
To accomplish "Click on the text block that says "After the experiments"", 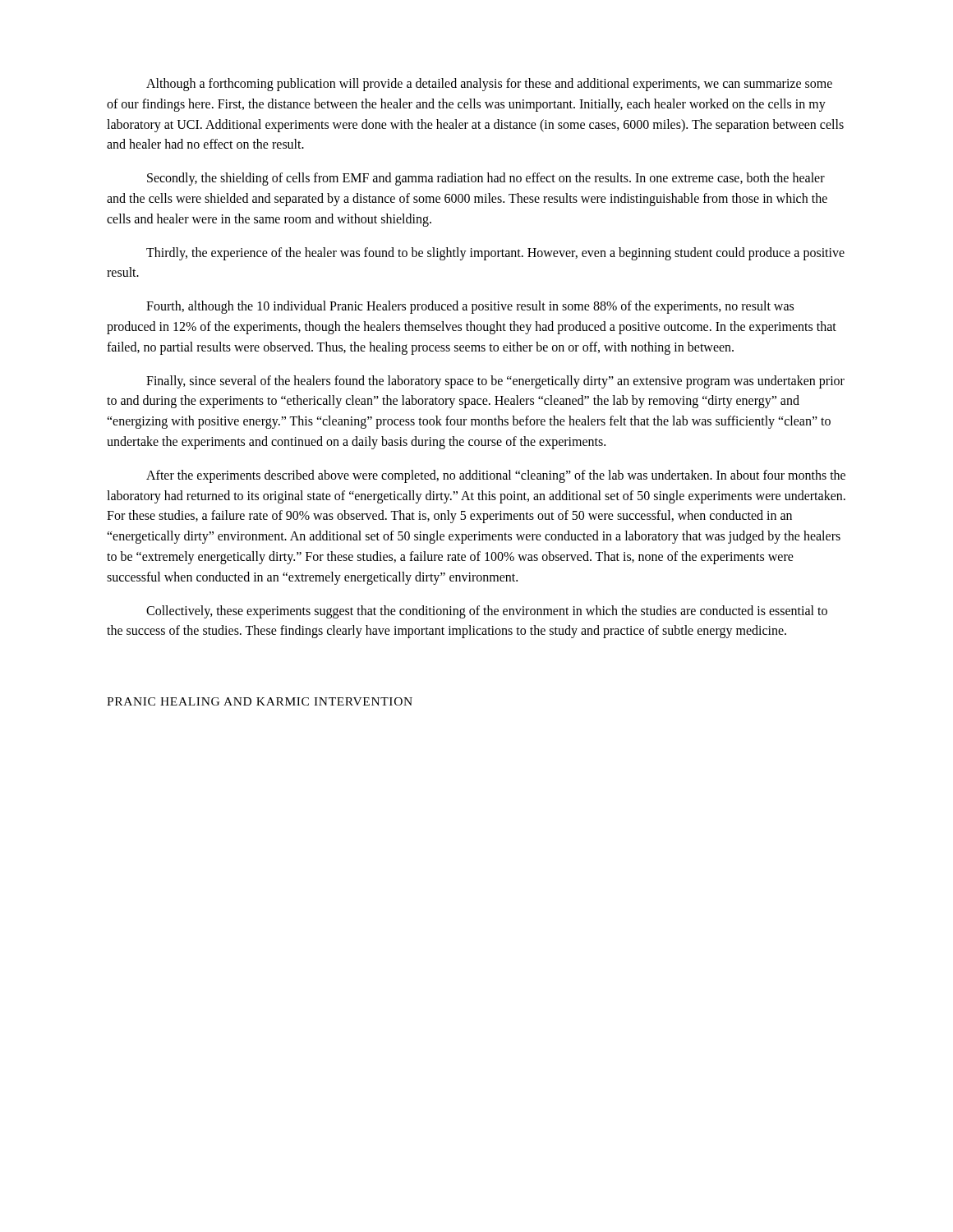I will click(x=476, y=527).
